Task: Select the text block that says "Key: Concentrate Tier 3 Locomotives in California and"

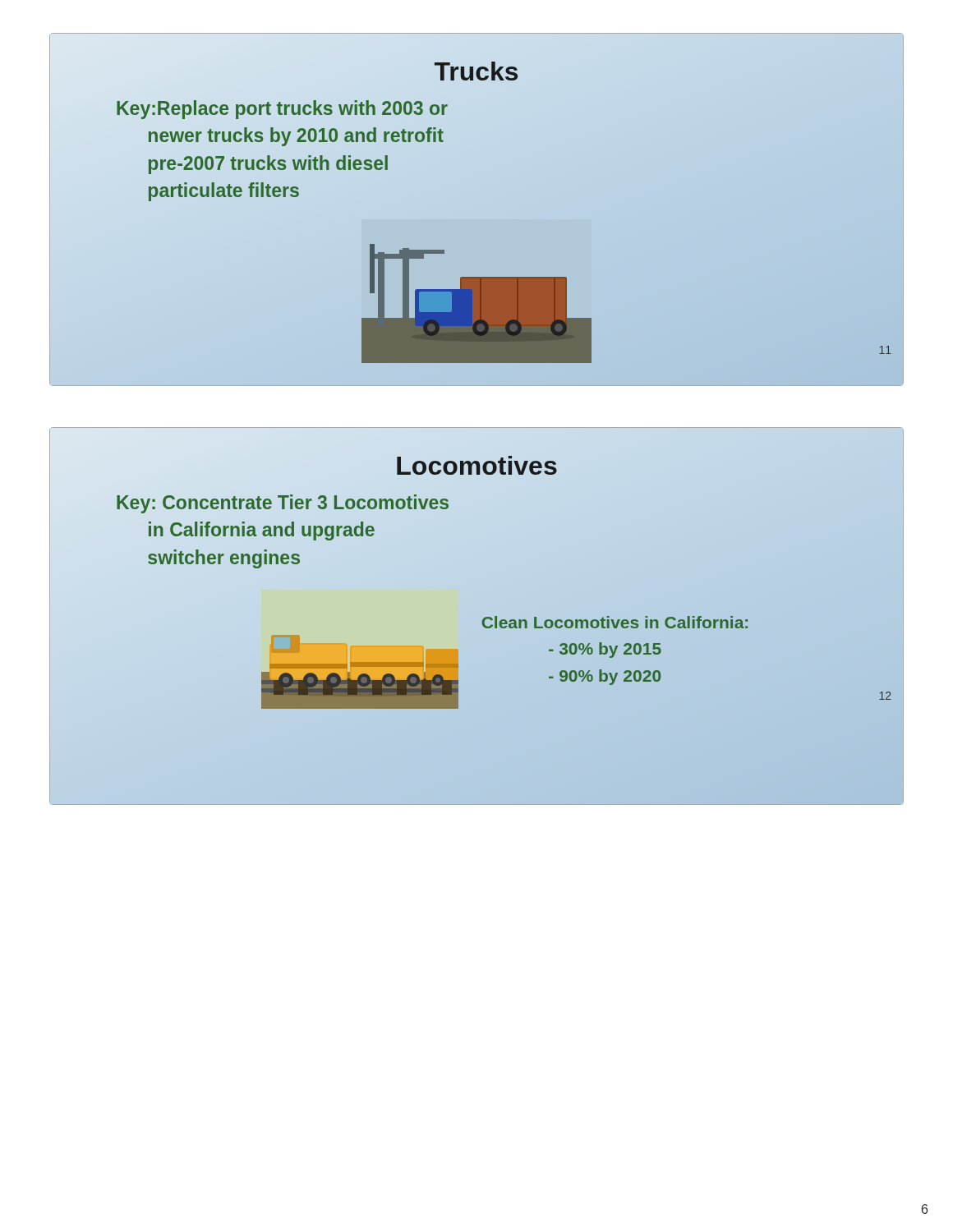Action: click(283, 530)
